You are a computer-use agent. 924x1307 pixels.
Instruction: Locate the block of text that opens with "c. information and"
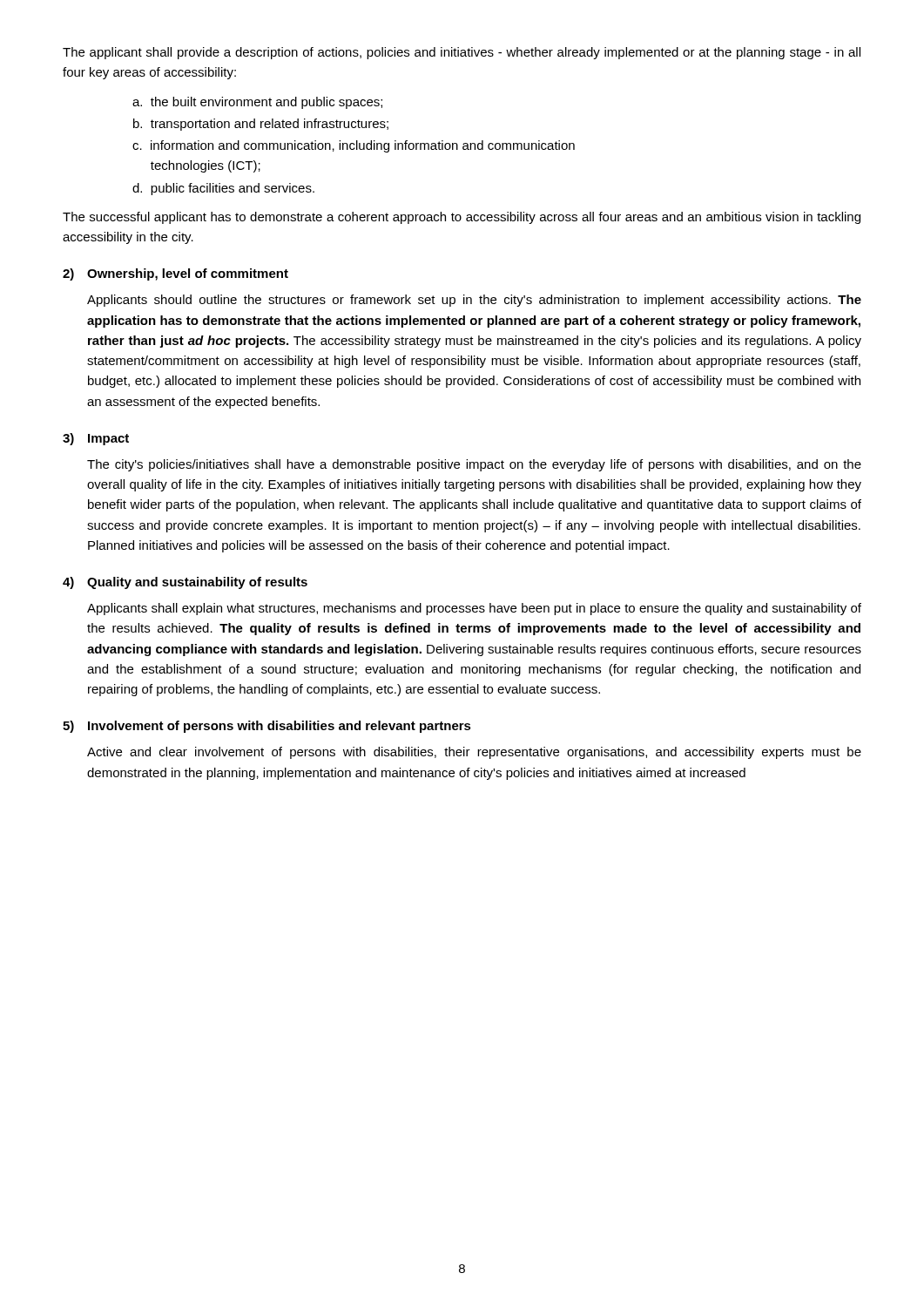(354, 155)
